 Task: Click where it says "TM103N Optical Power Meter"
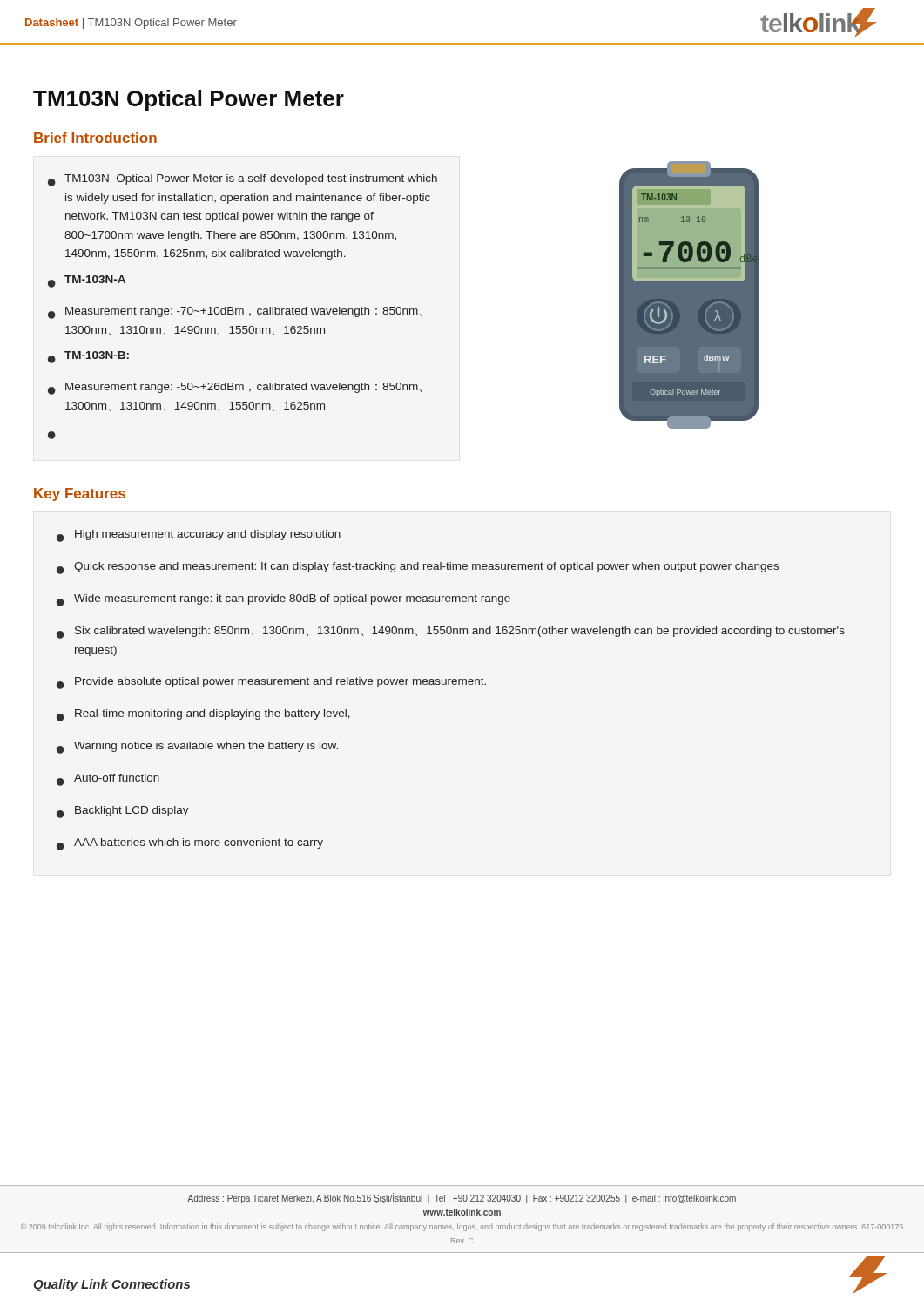pyautogui.click(x=188, y=98)
